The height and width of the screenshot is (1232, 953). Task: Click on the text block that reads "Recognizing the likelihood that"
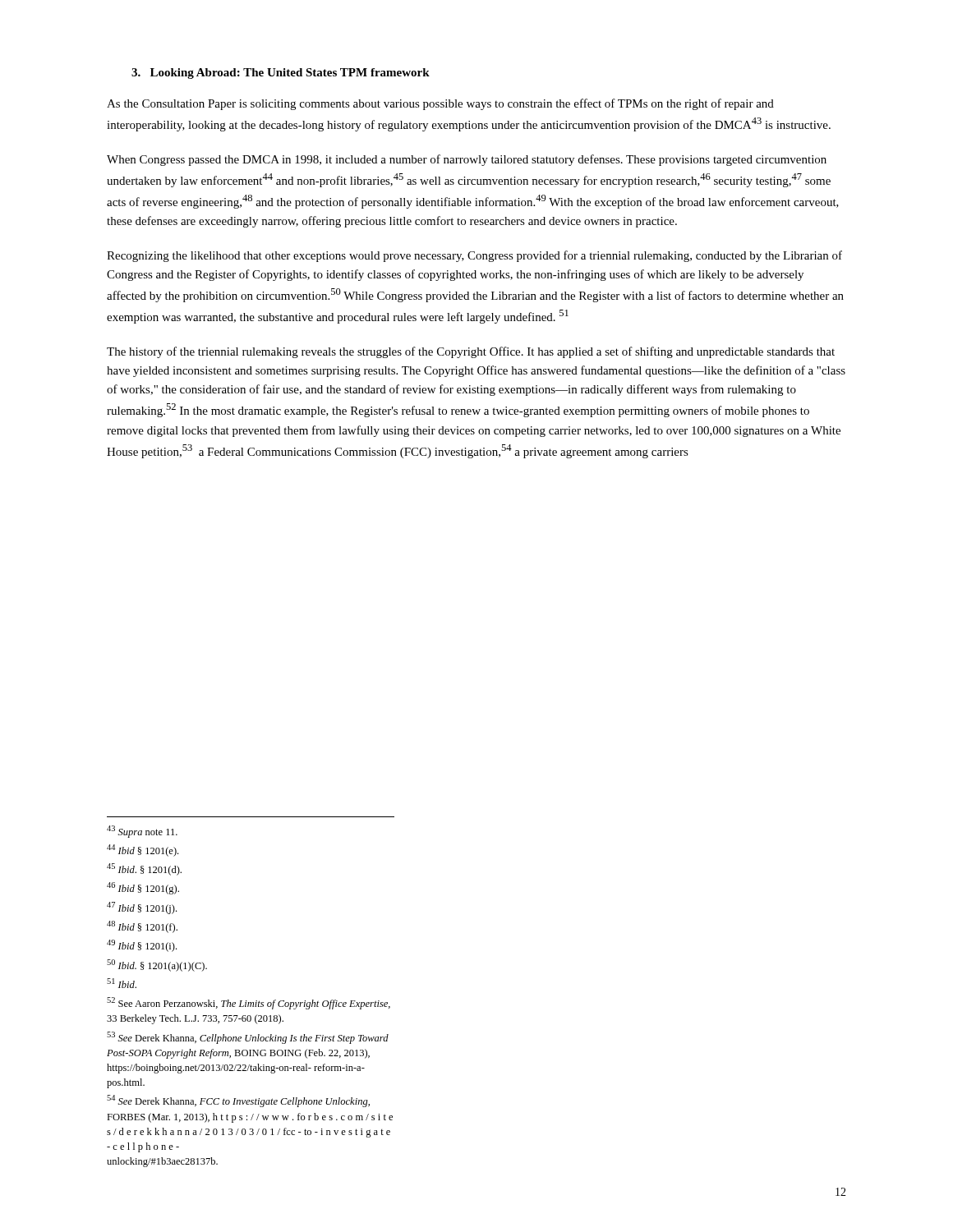tap(475, 286)
